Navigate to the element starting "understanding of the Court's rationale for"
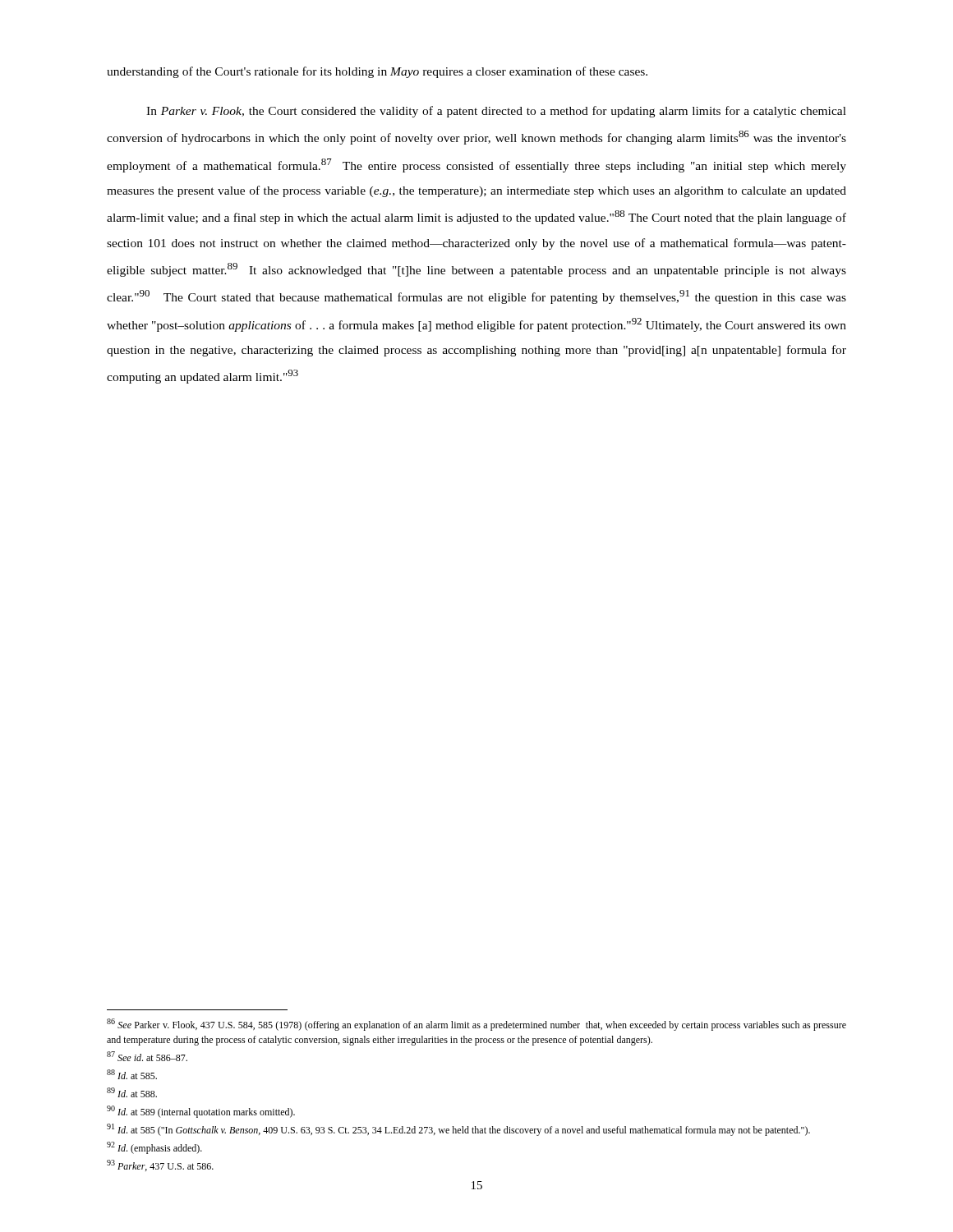 [378, 71]
